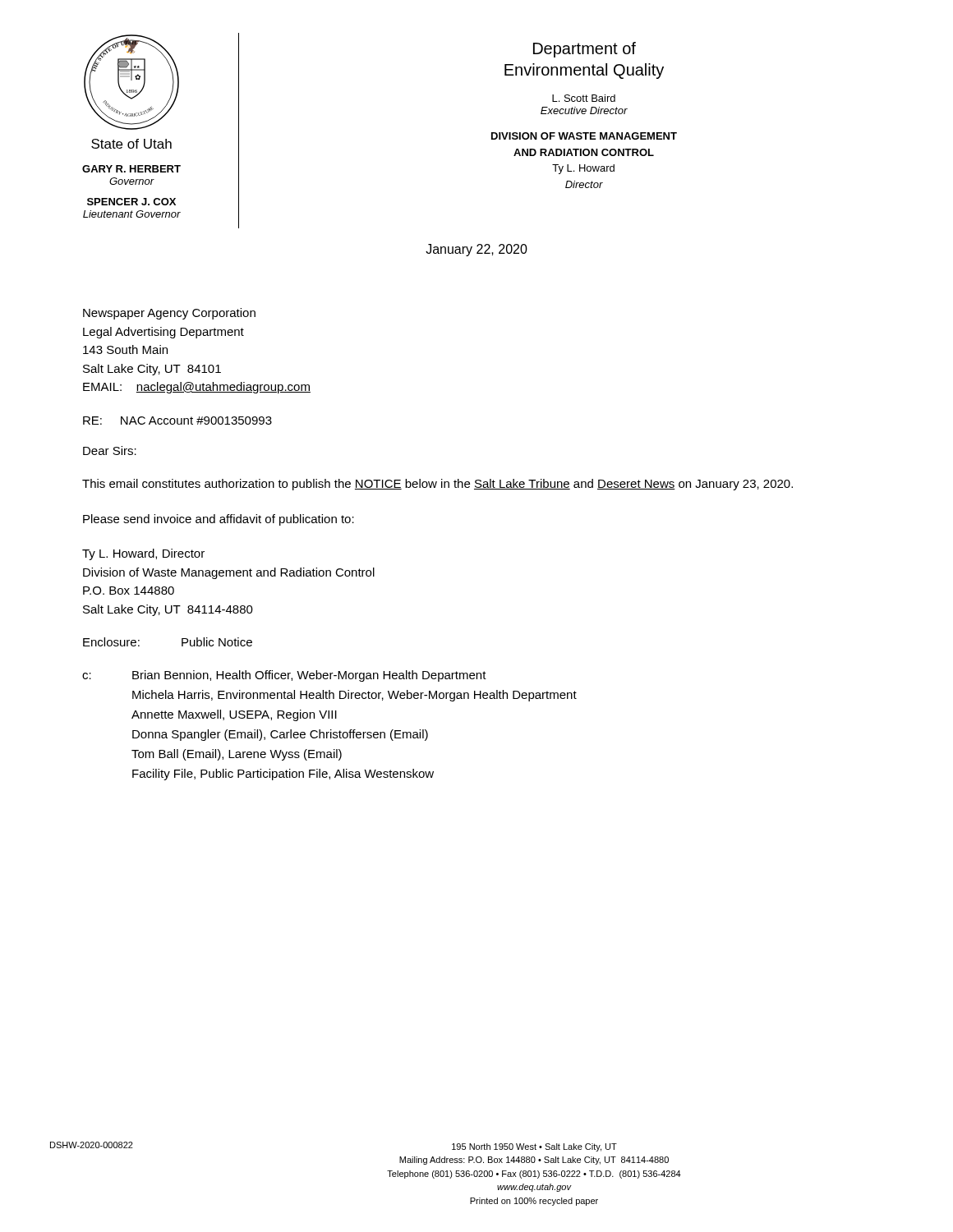This screenshot has width=953, height=1232.
Task: Select the text that reads "RE: NAC Account #9001350993"
Action: pyautogui.click(x=177, y=420)
